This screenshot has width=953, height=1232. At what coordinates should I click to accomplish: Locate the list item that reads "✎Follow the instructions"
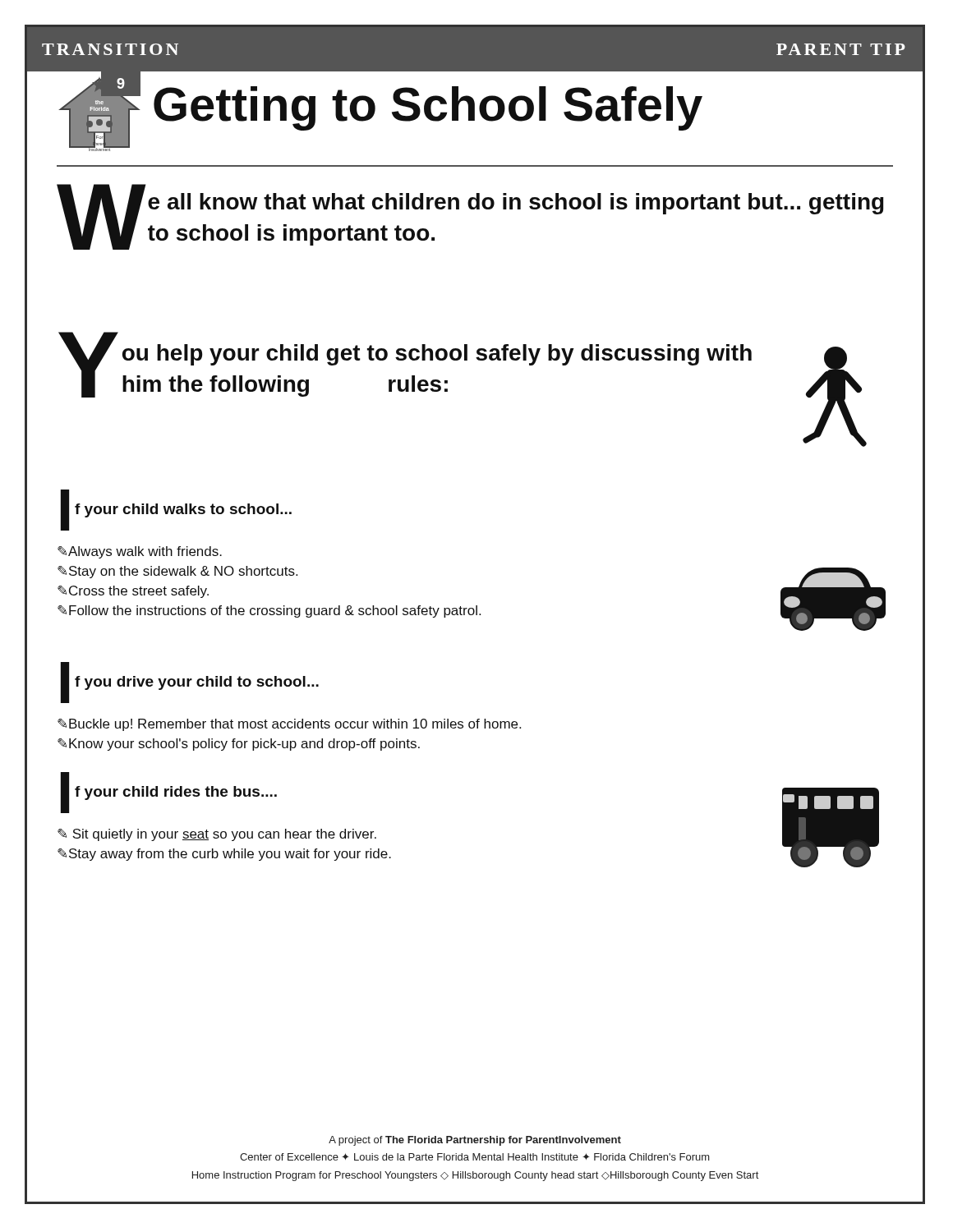(x=269, y=611)
